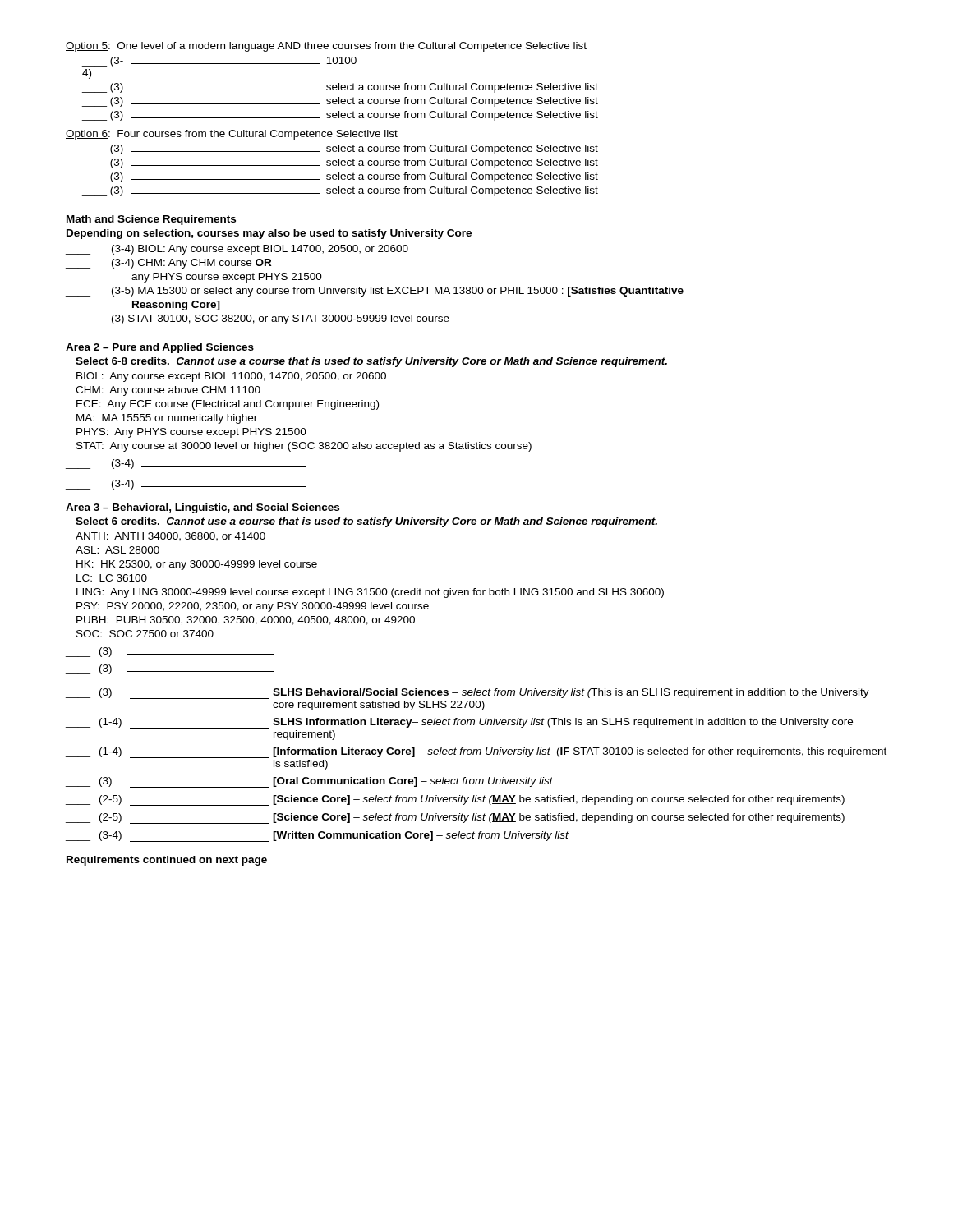Find the block starting "____ (3-4) 10100"
953x1232 pixels.
219,67
